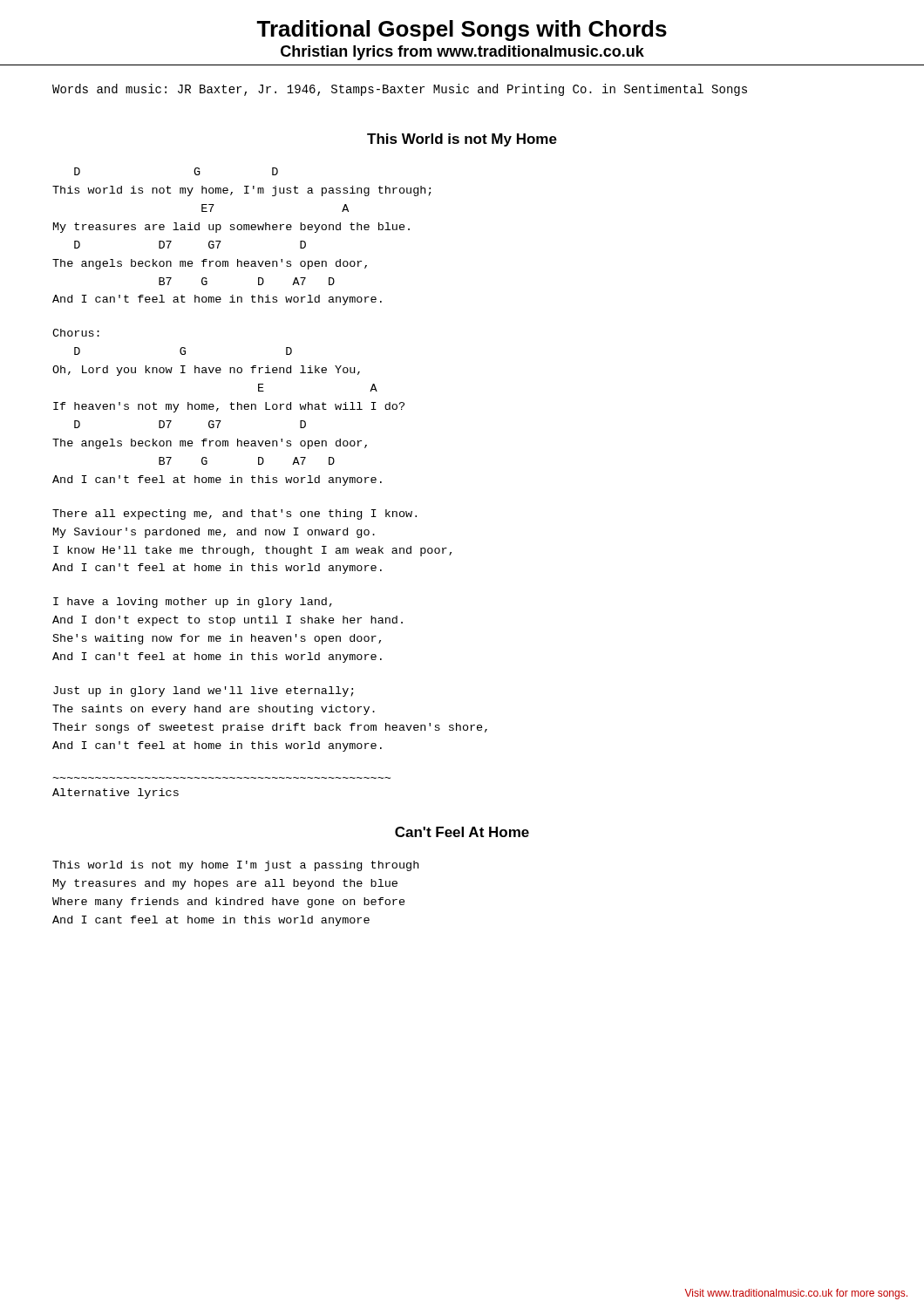Screen dimensions: 1308x924
Task: Locate the text block that says "D G D Oh, Lord you"
Action: 229,416
